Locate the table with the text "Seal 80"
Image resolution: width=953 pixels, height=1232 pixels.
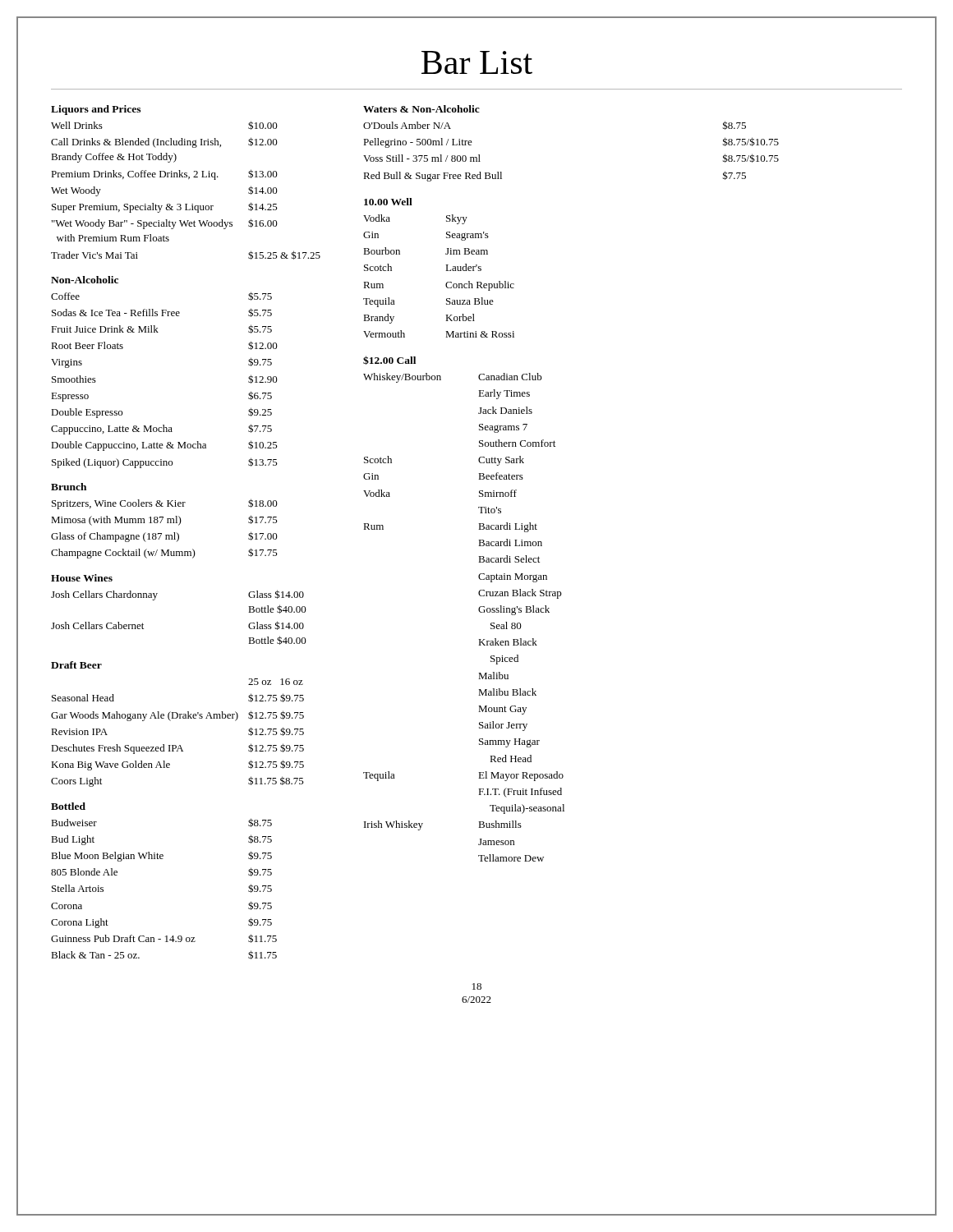(633, 618)
